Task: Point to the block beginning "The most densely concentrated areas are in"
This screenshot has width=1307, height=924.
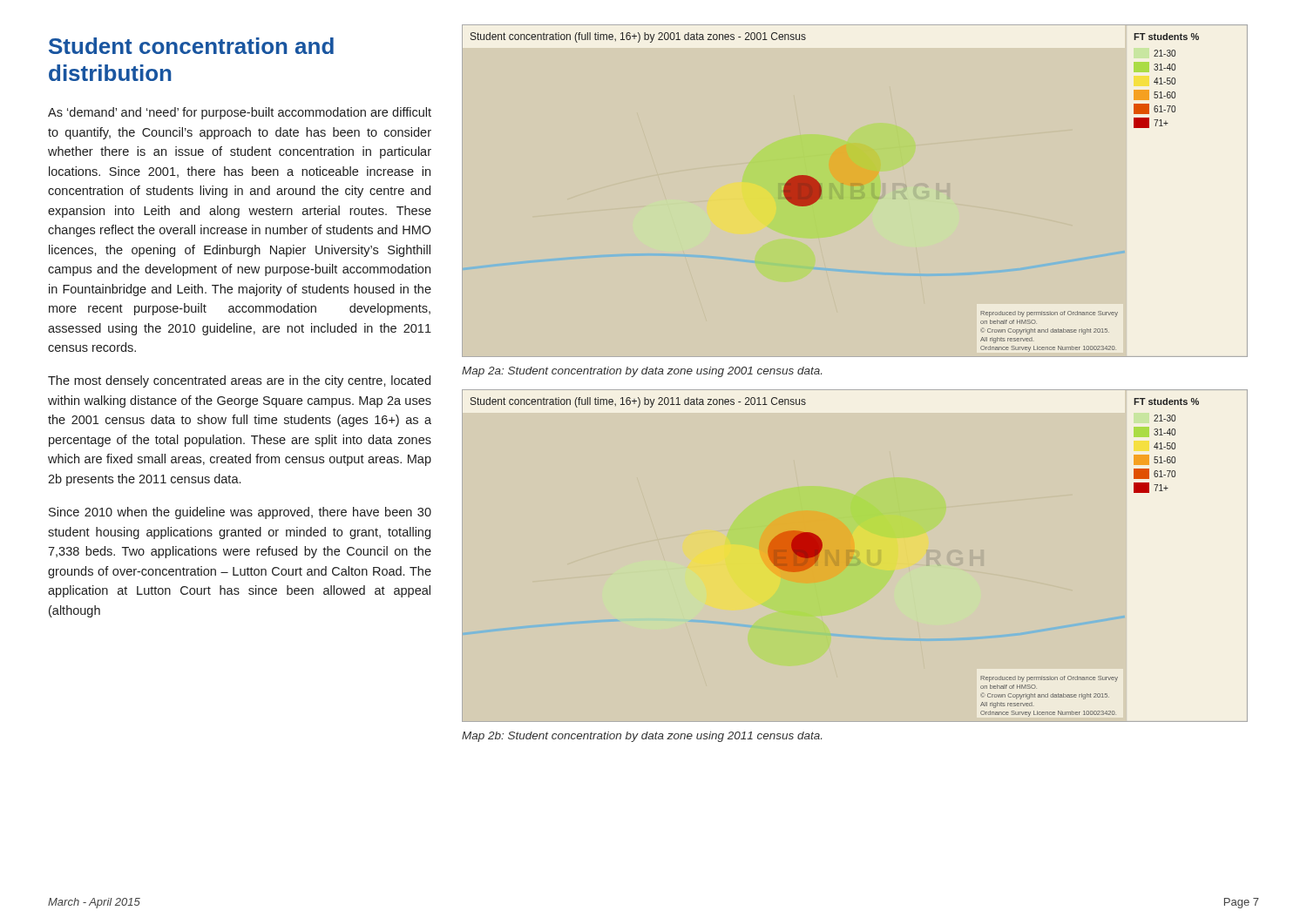Action: pos(240,430)
